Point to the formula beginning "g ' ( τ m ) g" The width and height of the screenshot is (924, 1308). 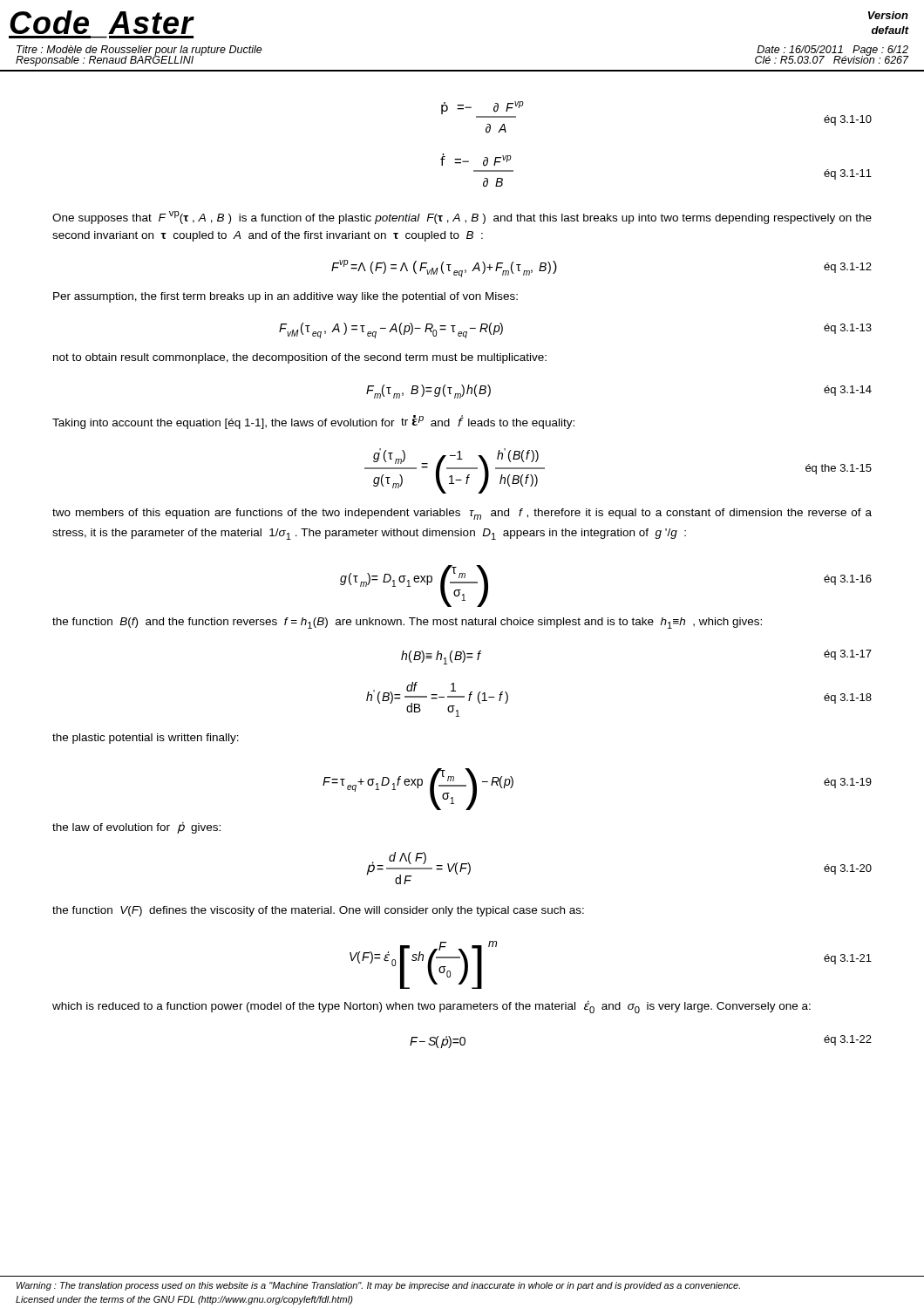click(462, 469)
